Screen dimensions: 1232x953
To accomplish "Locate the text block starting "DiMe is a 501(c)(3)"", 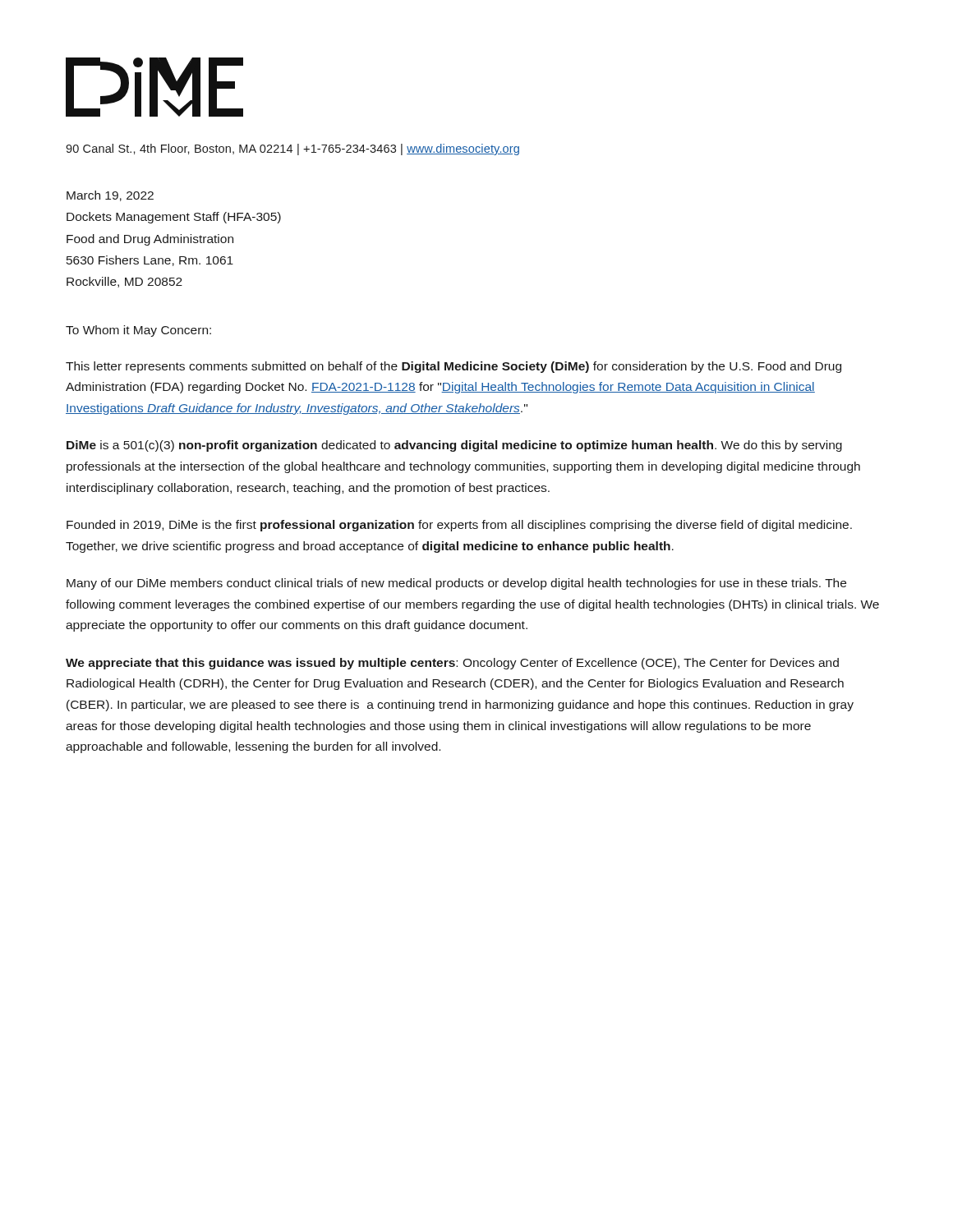I will pos(463,466).
